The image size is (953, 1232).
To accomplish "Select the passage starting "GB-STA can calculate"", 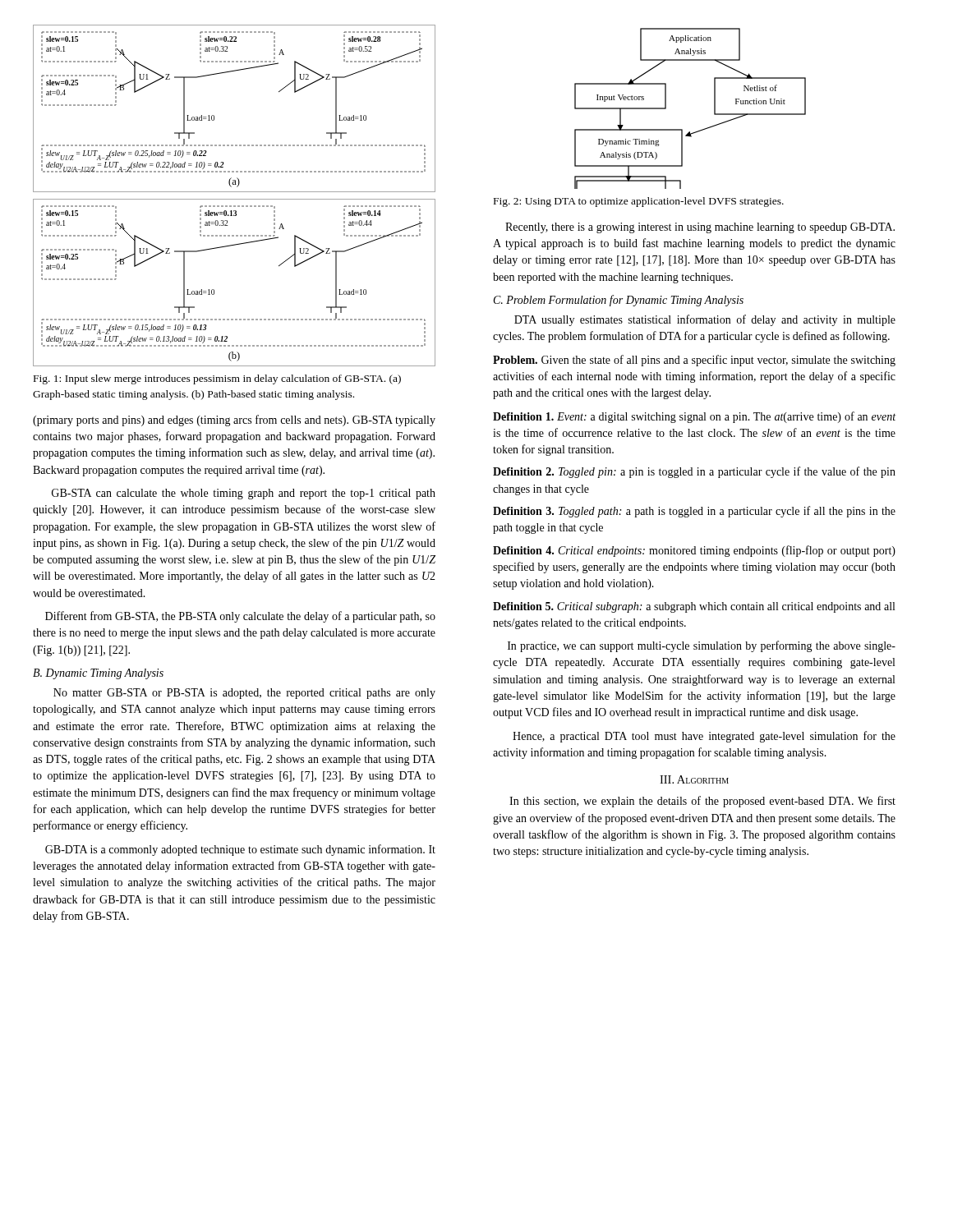I will (234, 543).
